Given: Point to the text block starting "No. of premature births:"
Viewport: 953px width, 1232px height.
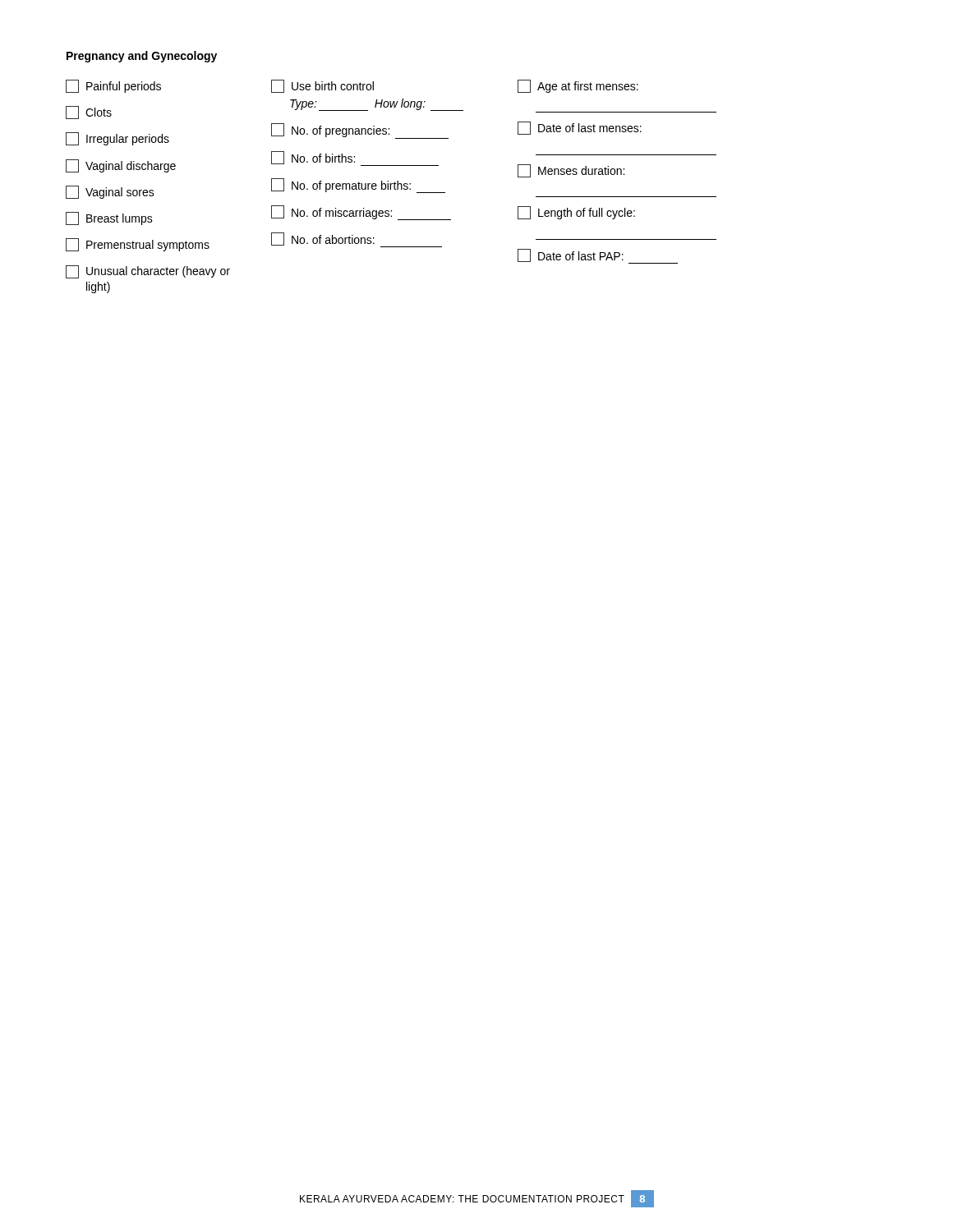Looking at the screenshot, I should 358,185.
